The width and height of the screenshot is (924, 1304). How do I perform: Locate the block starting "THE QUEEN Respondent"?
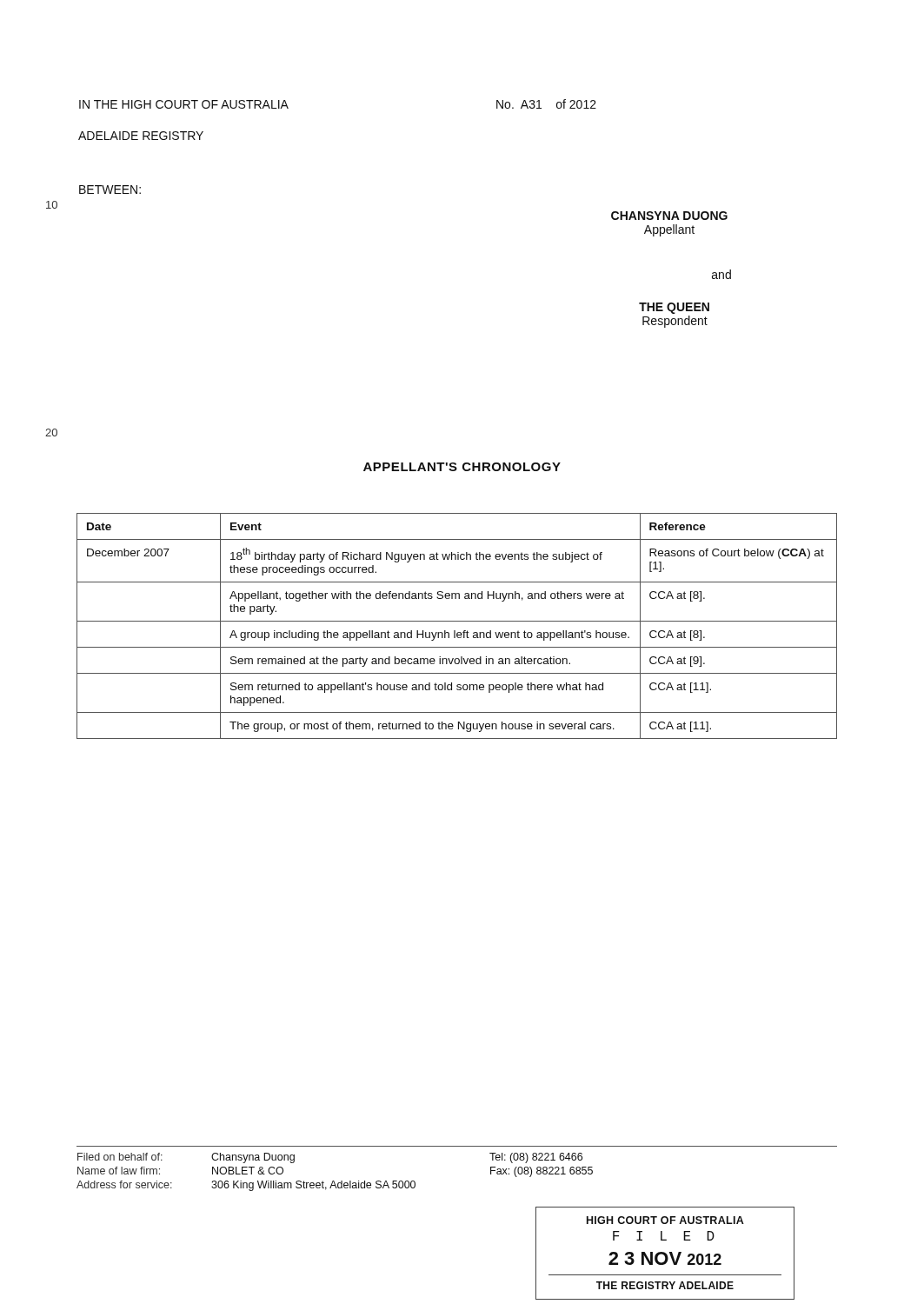[675, 314]
